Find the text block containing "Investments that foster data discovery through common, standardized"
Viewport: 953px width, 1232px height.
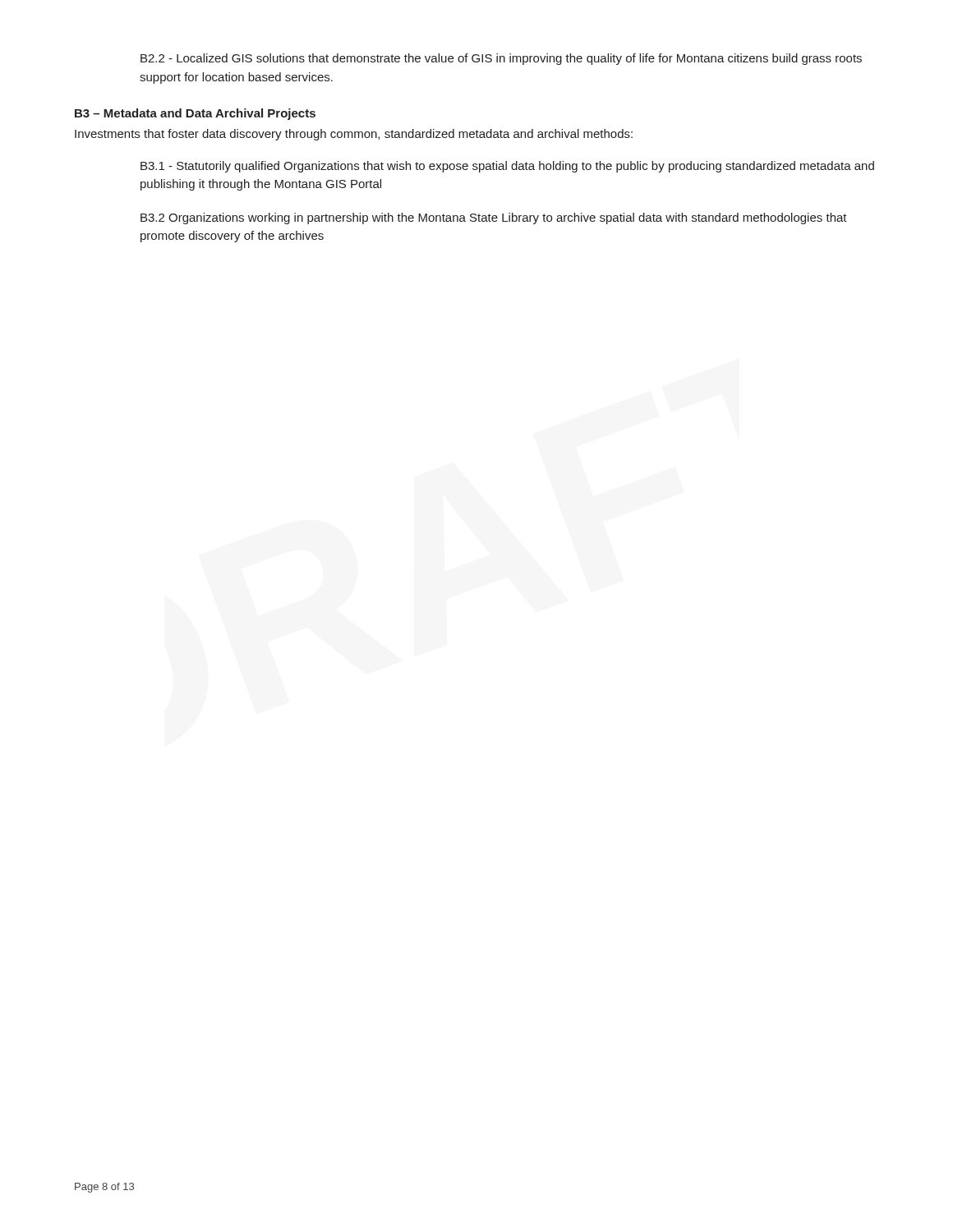tap(354, 133)
